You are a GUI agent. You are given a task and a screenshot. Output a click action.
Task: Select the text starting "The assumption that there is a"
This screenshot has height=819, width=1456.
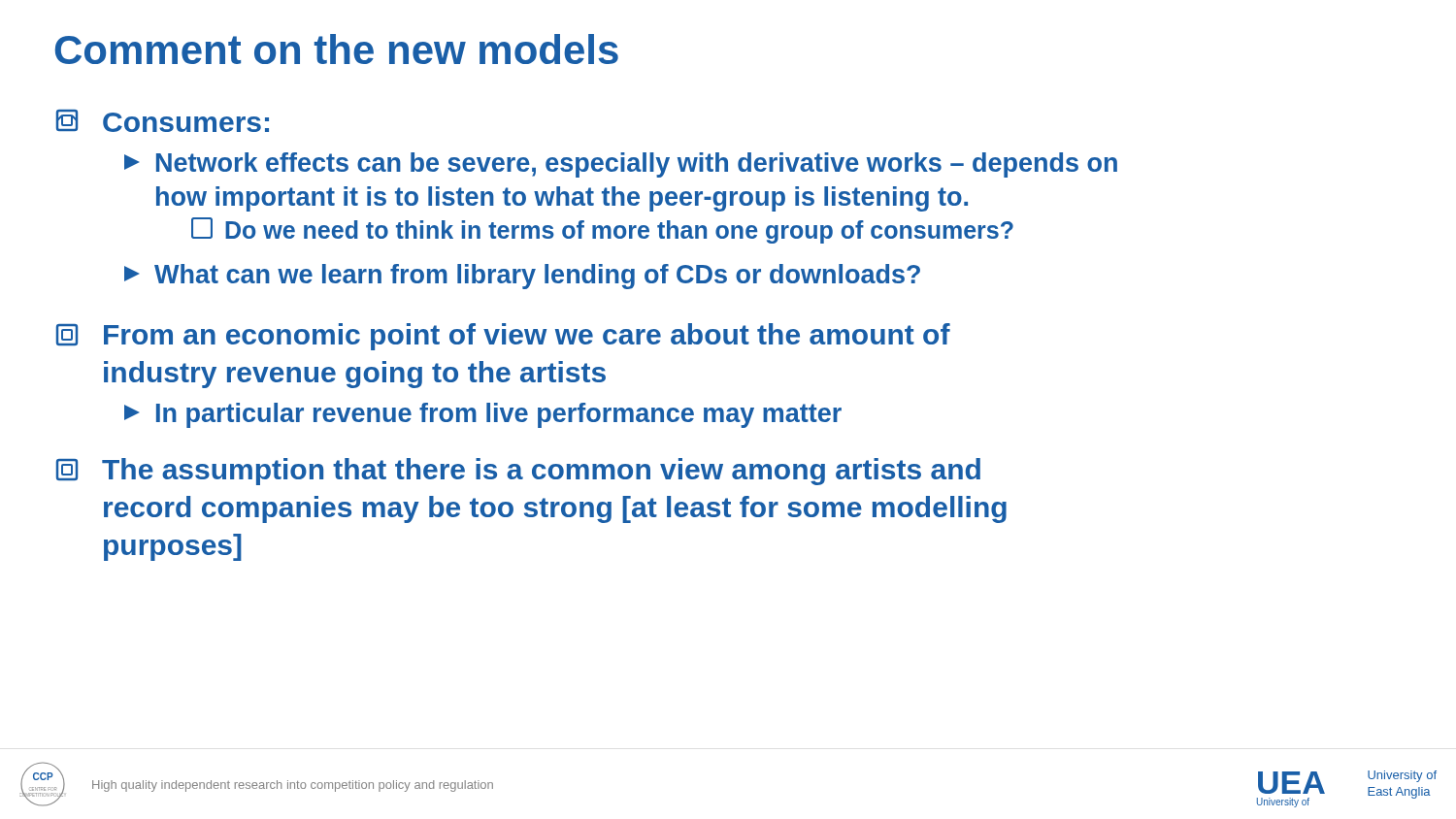pos(728,507)
